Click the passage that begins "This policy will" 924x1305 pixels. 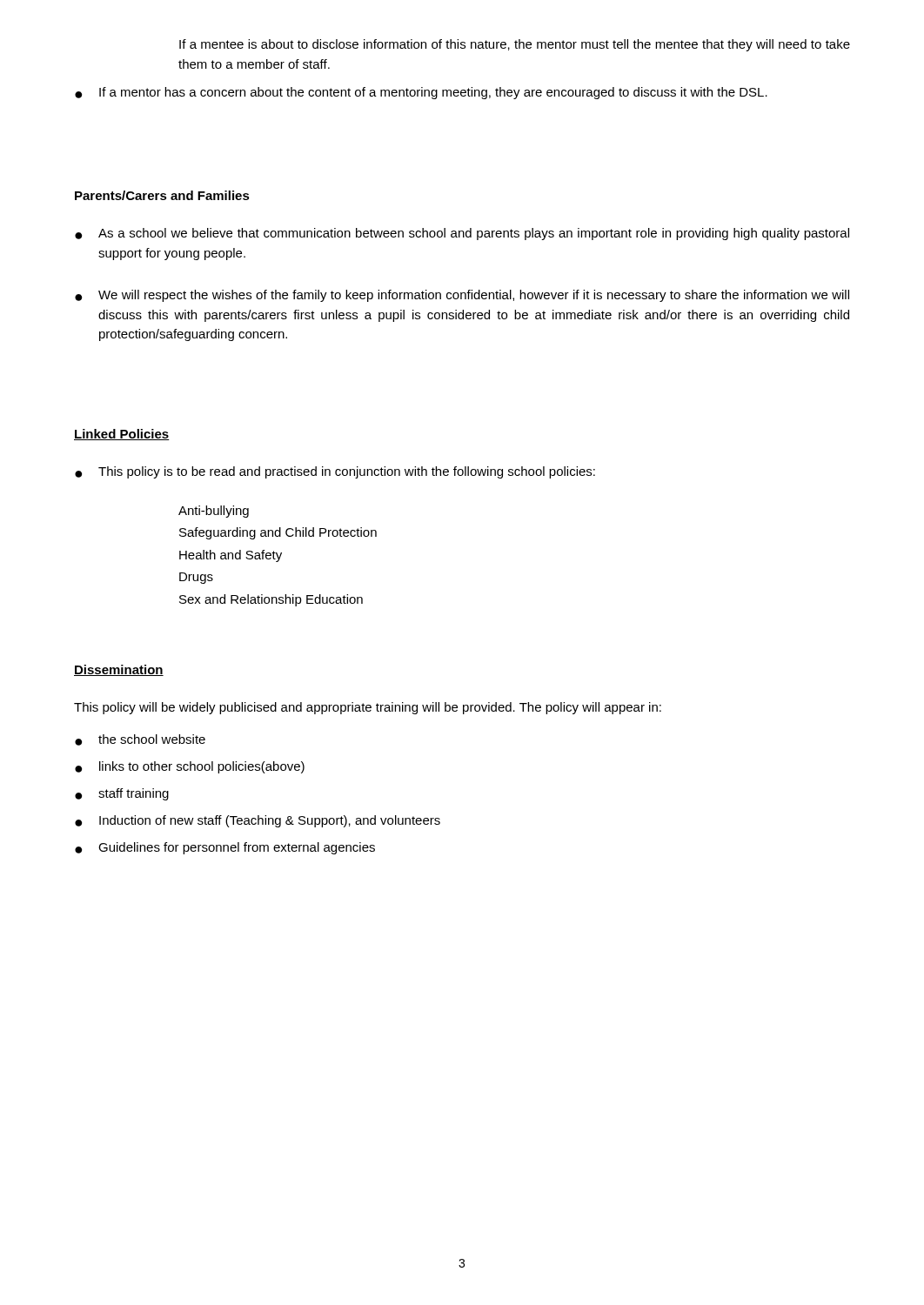click(368, 707)
